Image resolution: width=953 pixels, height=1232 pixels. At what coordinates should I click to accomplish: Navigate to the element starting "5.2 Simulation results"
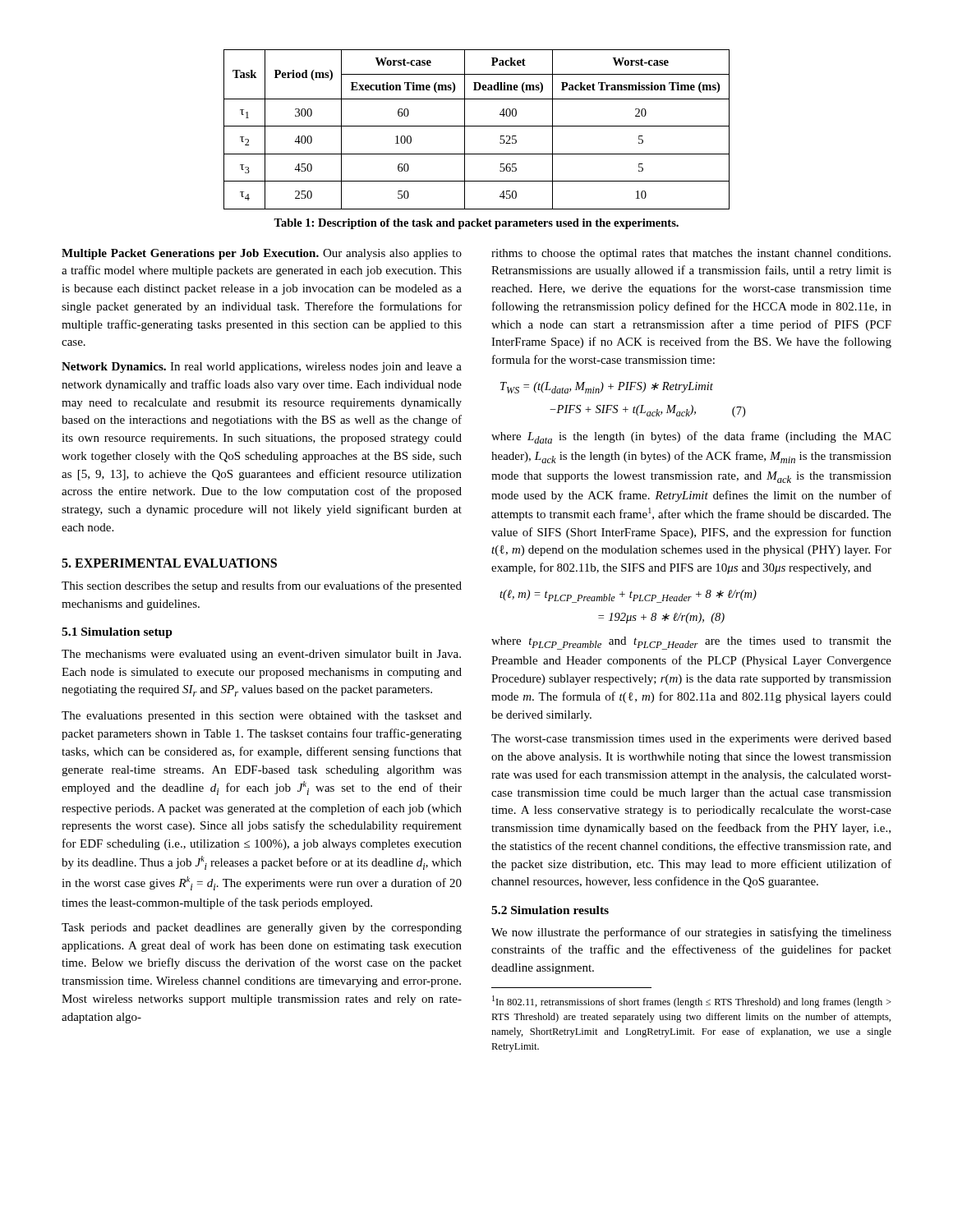coord(550,910)
